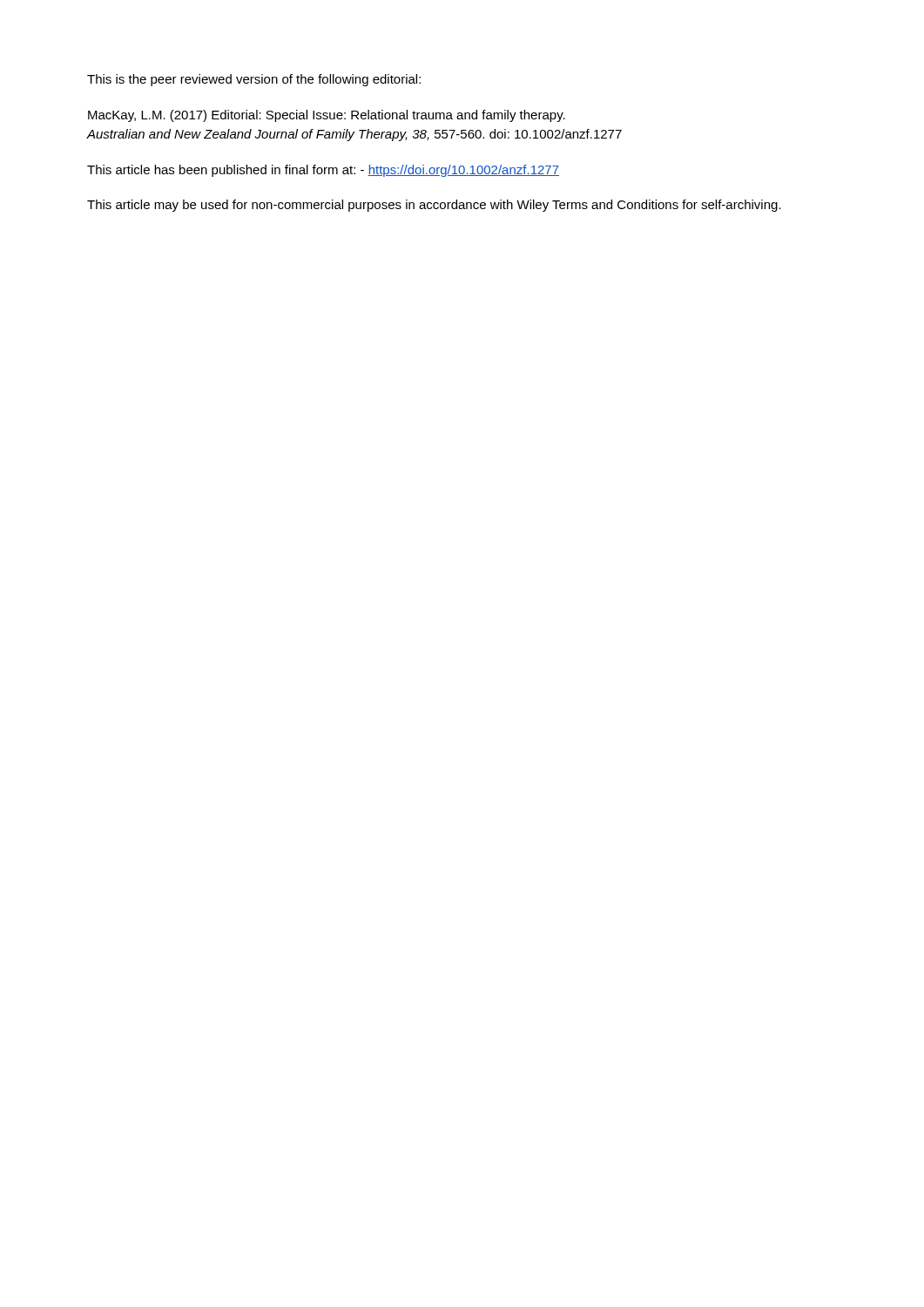Locate the block starting "MacKay, L.M. (2017) Editorial: Special"
This screenshot has height=1307, width=924.
pyautogui.click(x=355, y=124)
